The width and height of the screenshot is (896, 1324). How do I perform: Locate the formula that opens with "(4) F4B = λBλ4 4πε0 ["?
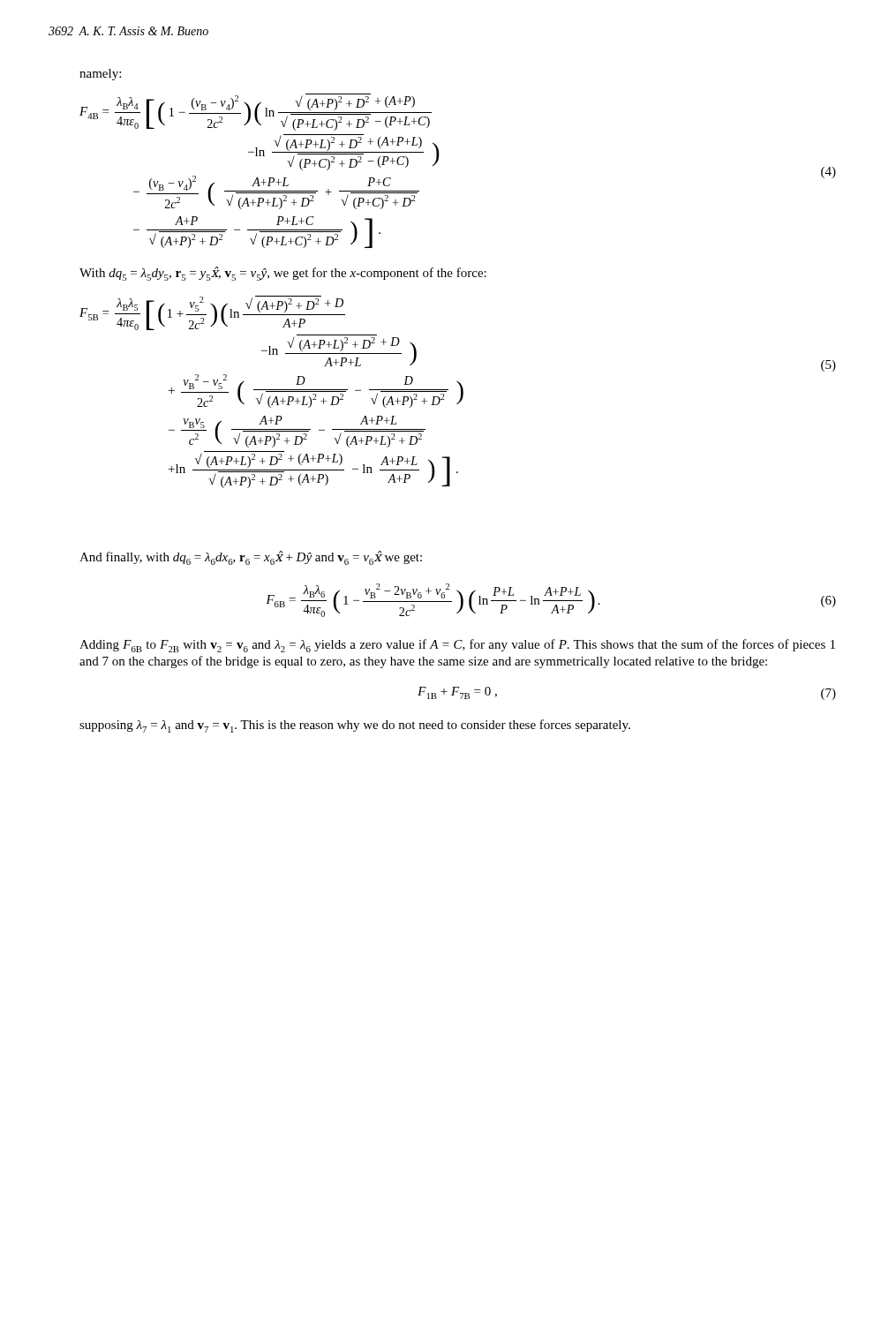(256, 112)
